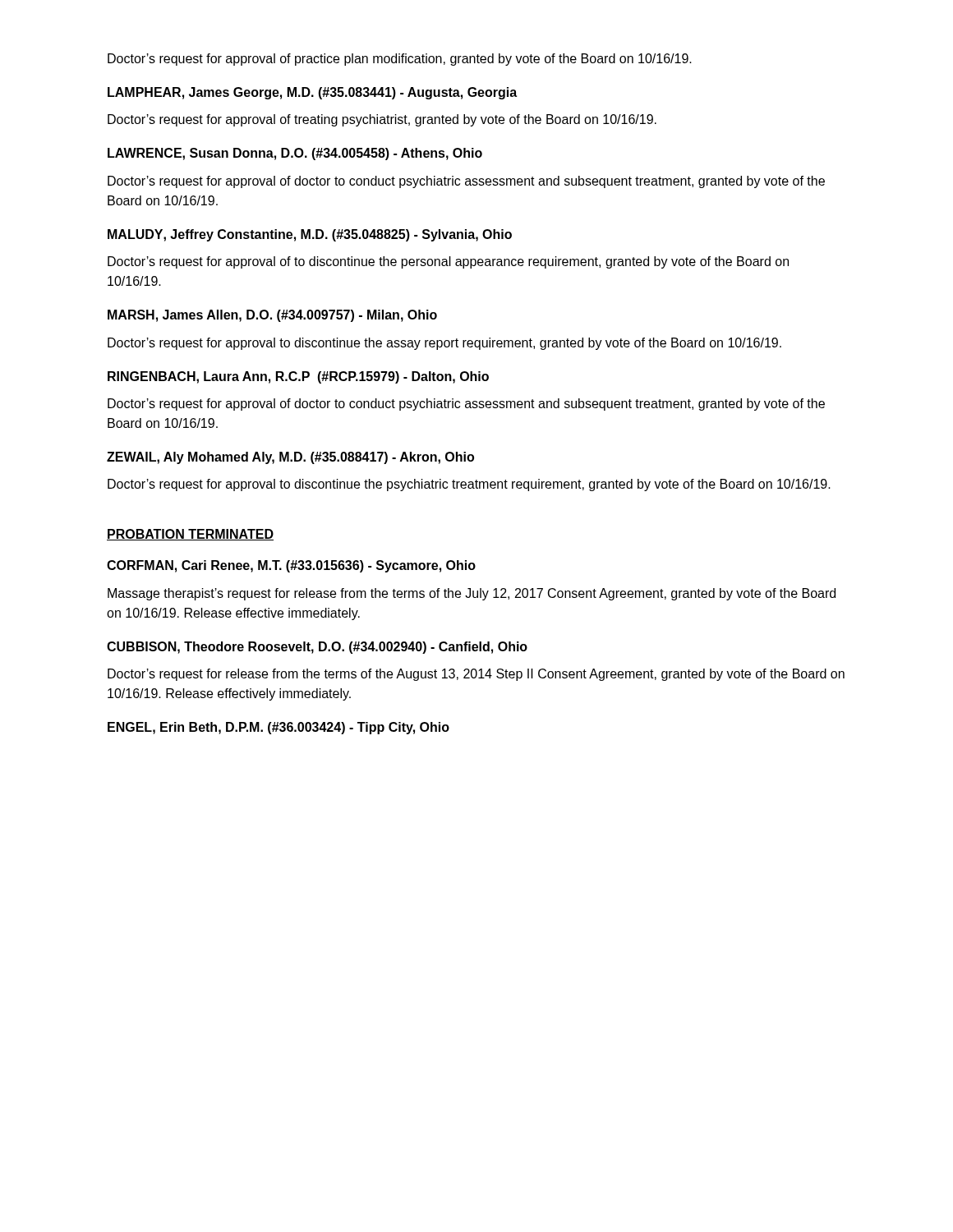Click the passage that begins "MARSH, James Allen, D.O. (#34.009757) - Milan,"
Image resolution: width=953 pixels, height=1232 pixels.
(272, 315)
